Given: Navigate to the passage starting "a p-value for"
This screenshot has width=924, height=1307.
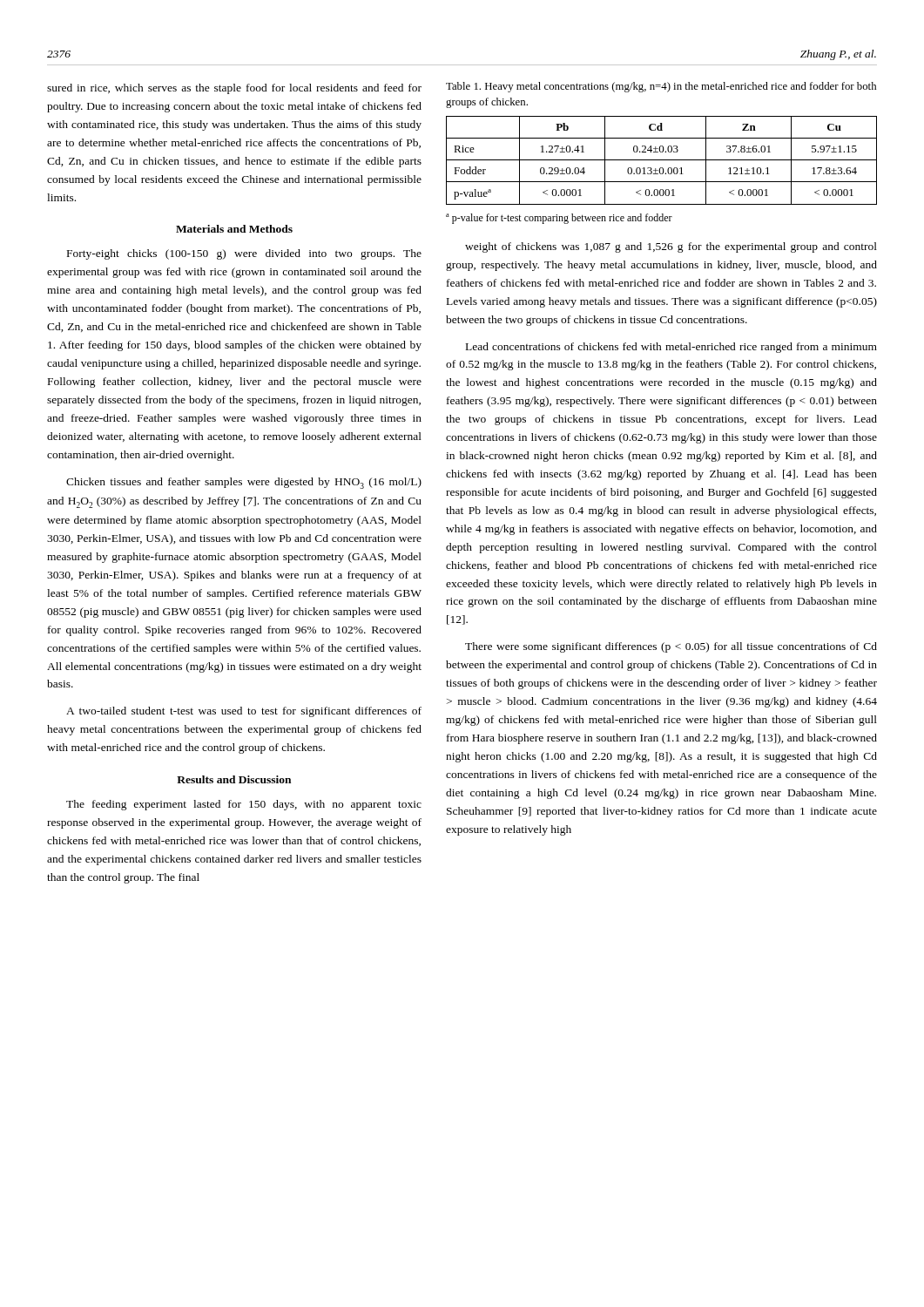Looking at the screenshot, I should pos(559,217).
